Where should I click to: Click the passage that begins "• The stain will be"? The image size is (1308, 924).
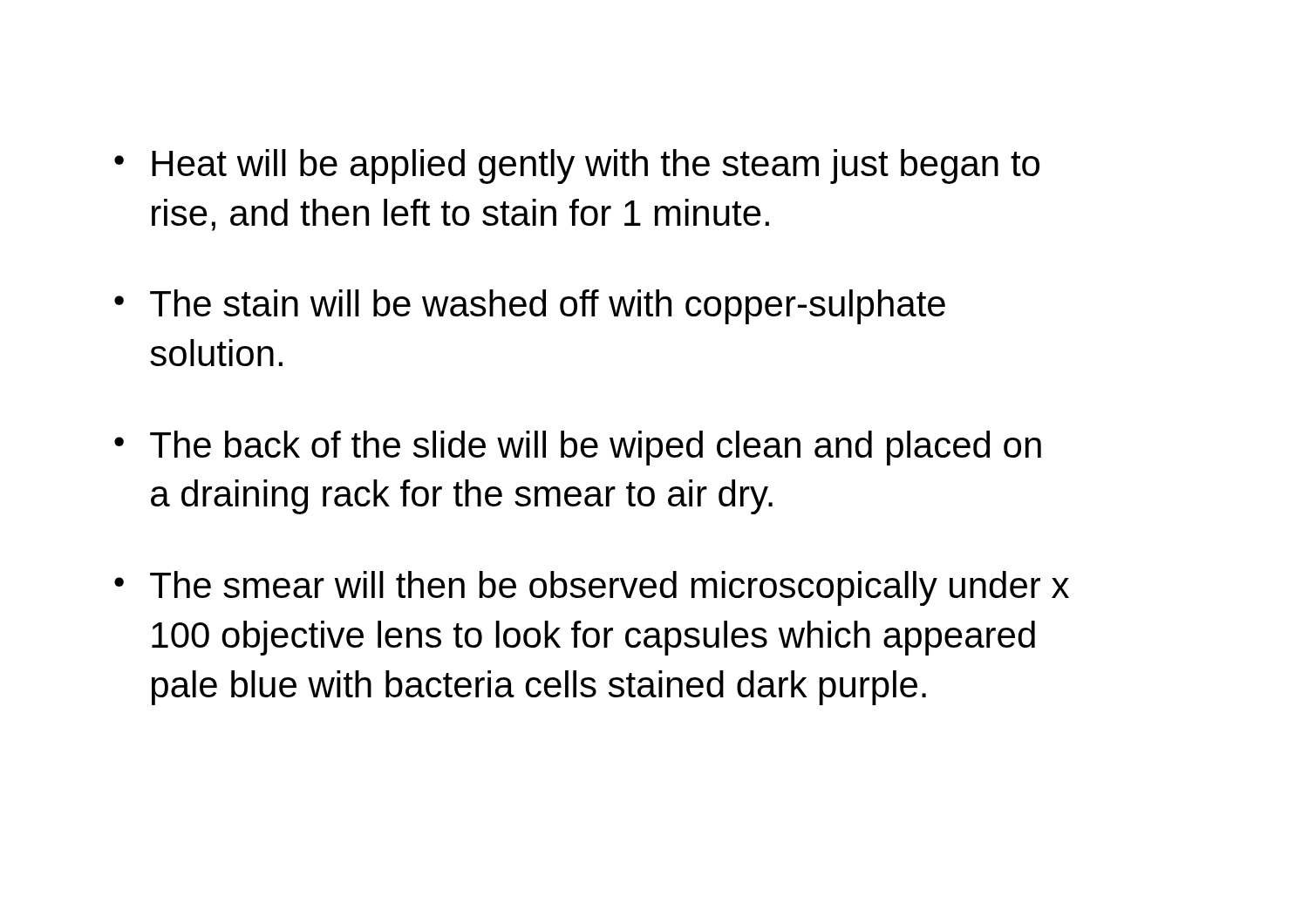tap(593, 330)
